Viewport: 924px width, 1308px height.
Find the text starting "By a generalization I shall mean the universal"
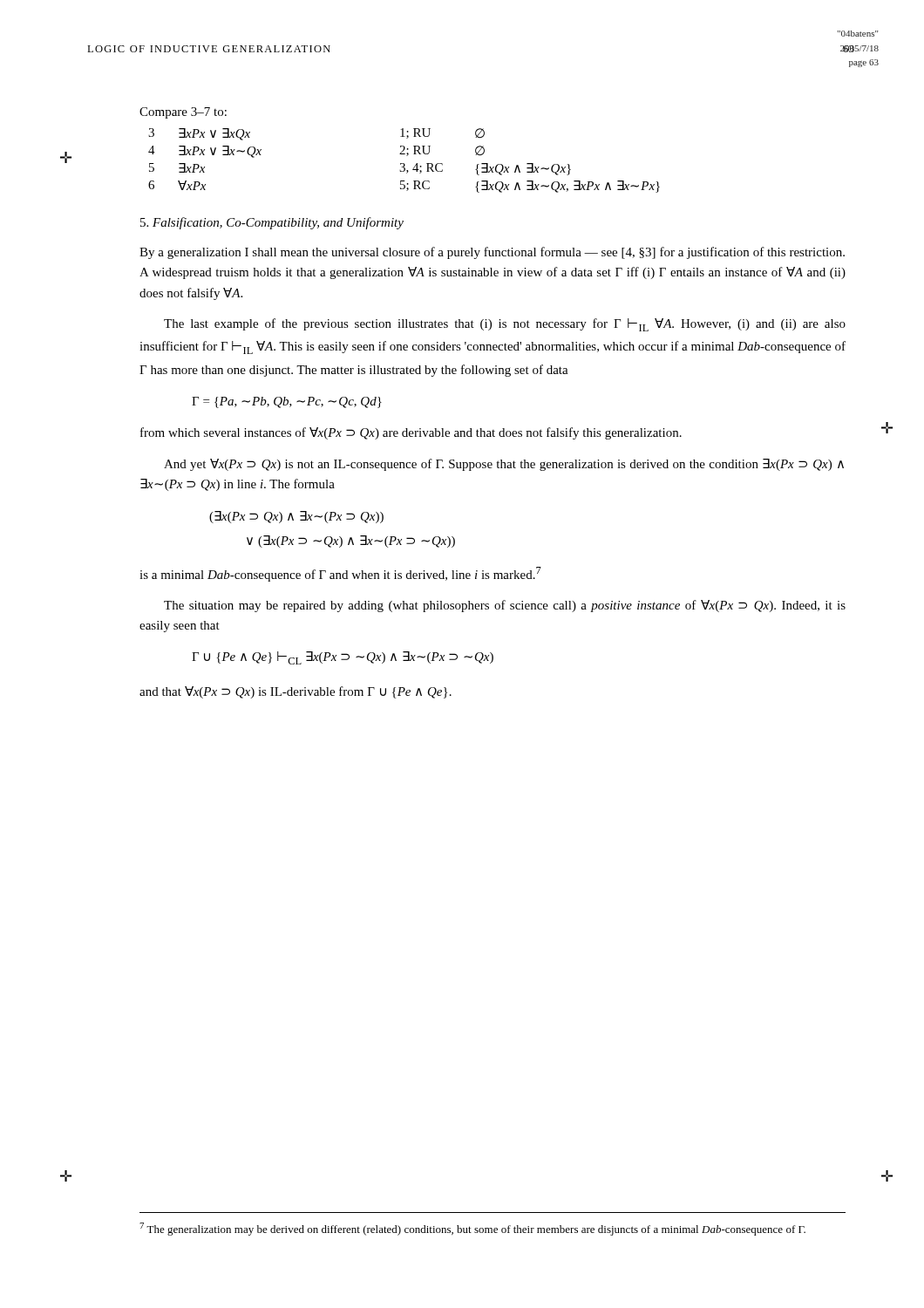tap(492, 272)
